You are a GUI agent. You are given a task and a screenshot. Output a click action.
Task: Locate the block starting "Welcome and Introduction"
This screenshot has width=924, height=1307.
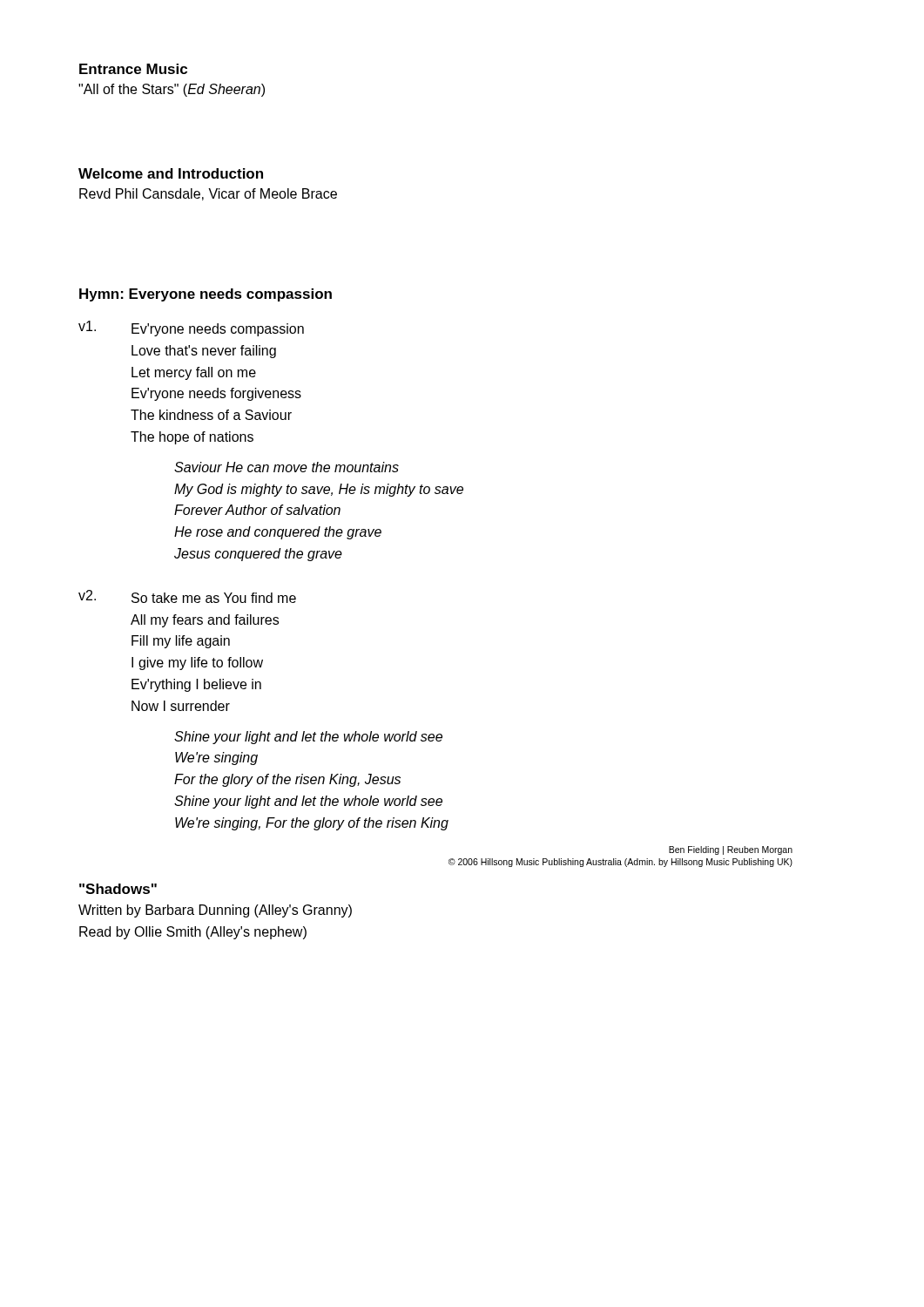point(171,174)
